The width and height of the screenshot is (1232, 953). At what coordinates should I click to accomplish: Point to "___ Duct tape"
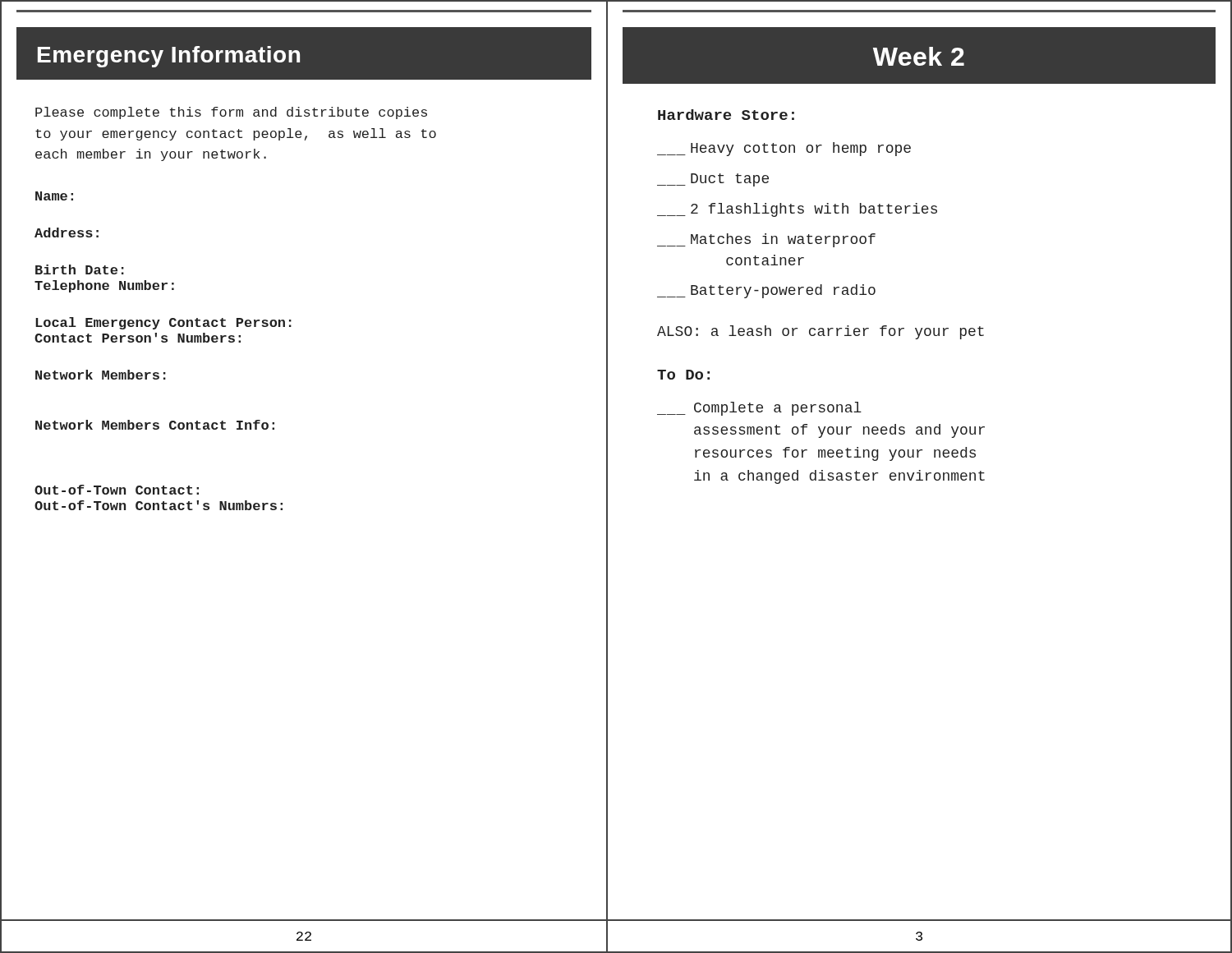713,180
